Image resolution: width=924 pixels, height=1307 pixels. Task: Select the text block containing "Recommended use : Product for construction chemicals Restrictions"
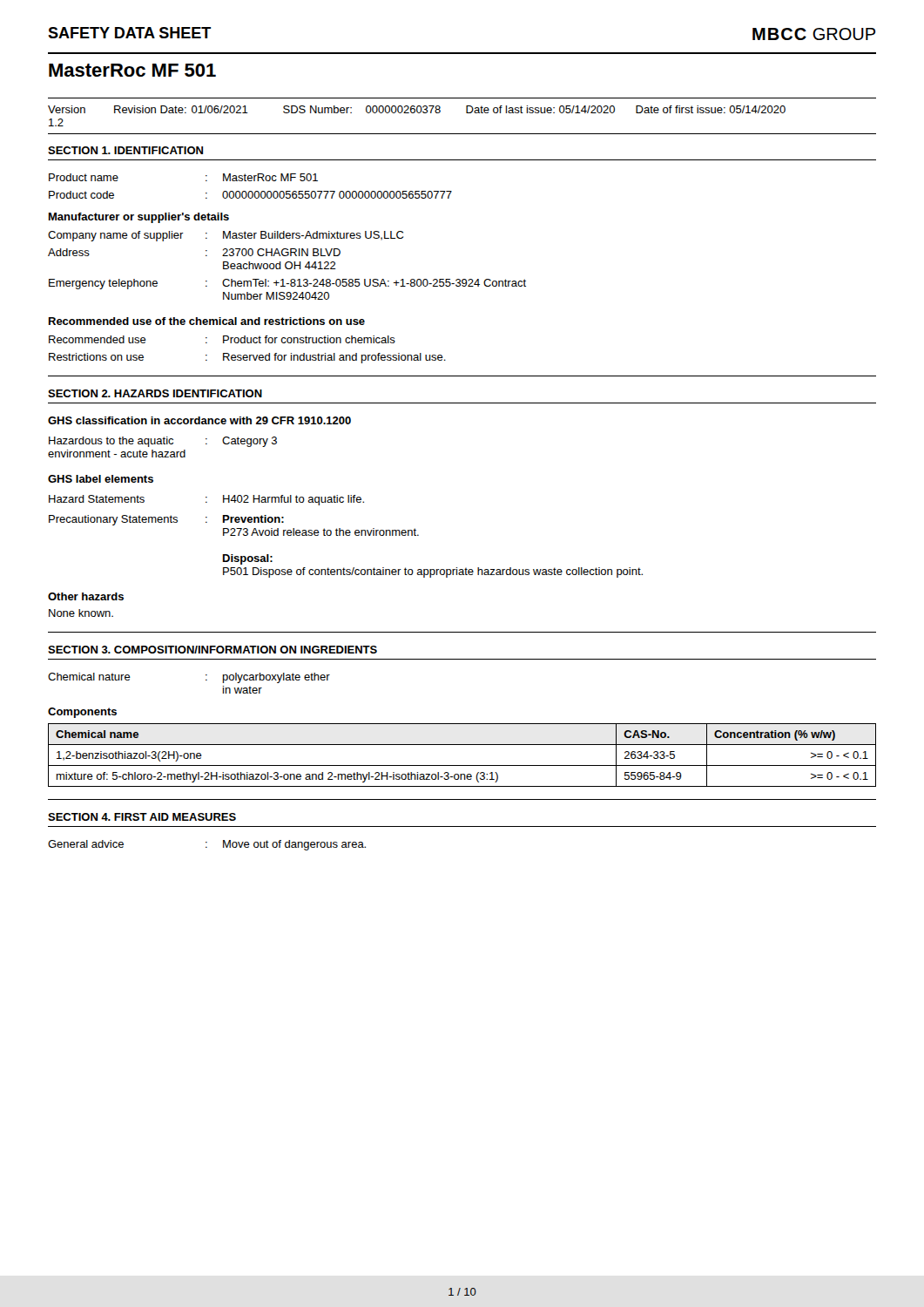click(222, 339)
